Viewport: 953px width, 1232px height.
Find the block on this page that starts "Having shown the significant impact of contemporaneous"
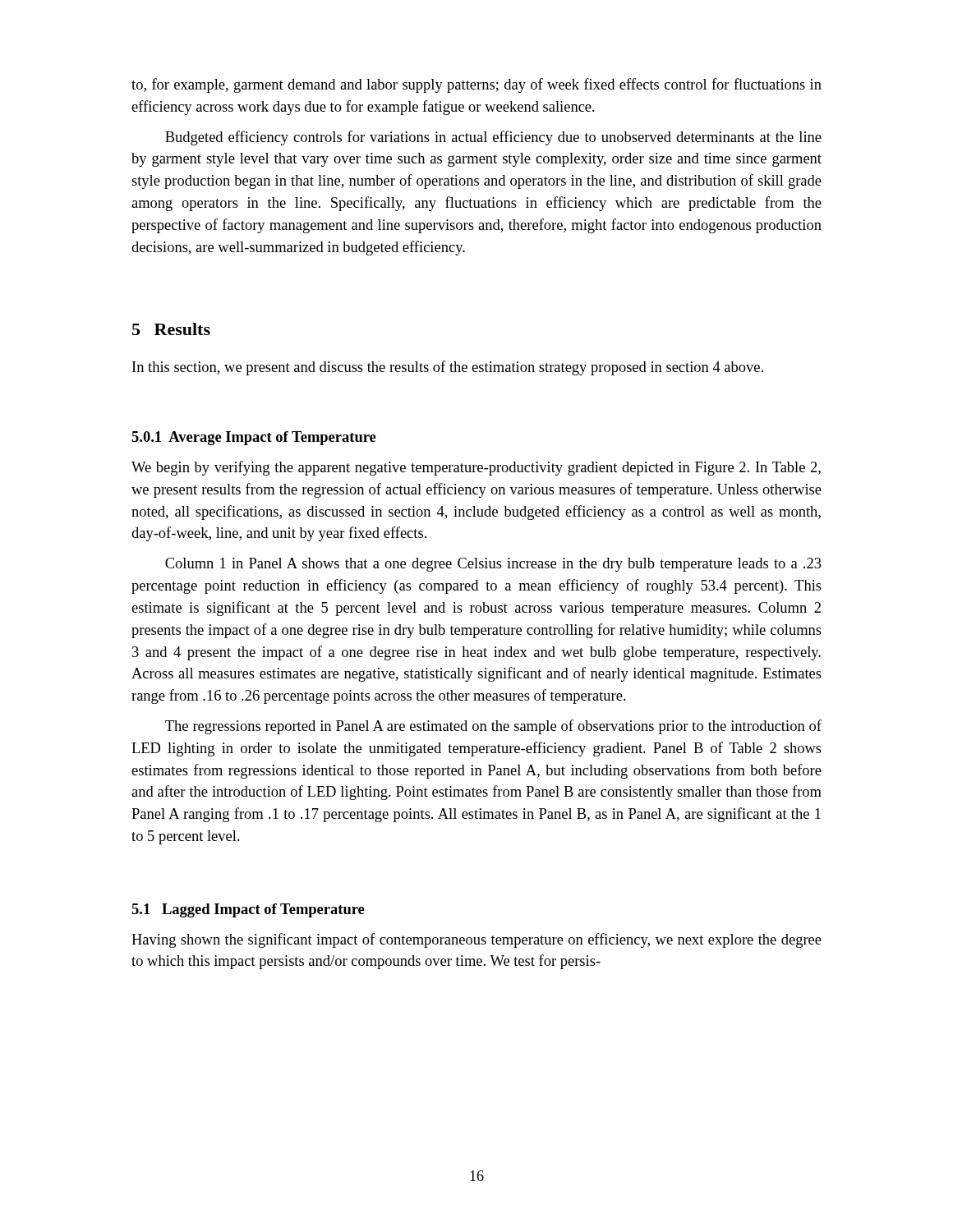pos(476,950)
